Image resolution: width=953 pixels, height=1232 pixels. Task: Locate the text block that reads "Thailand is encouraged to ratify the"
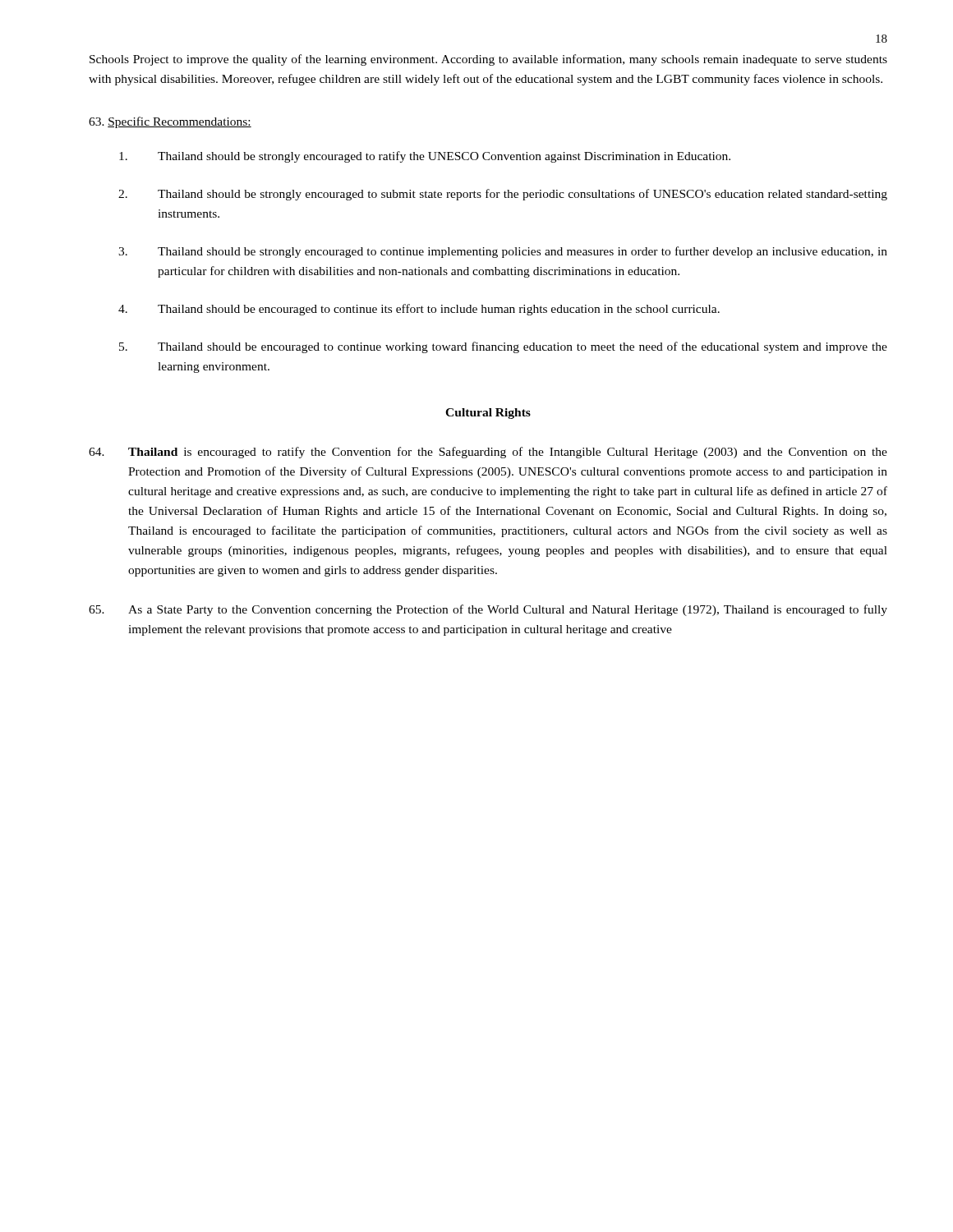(488, 511)
